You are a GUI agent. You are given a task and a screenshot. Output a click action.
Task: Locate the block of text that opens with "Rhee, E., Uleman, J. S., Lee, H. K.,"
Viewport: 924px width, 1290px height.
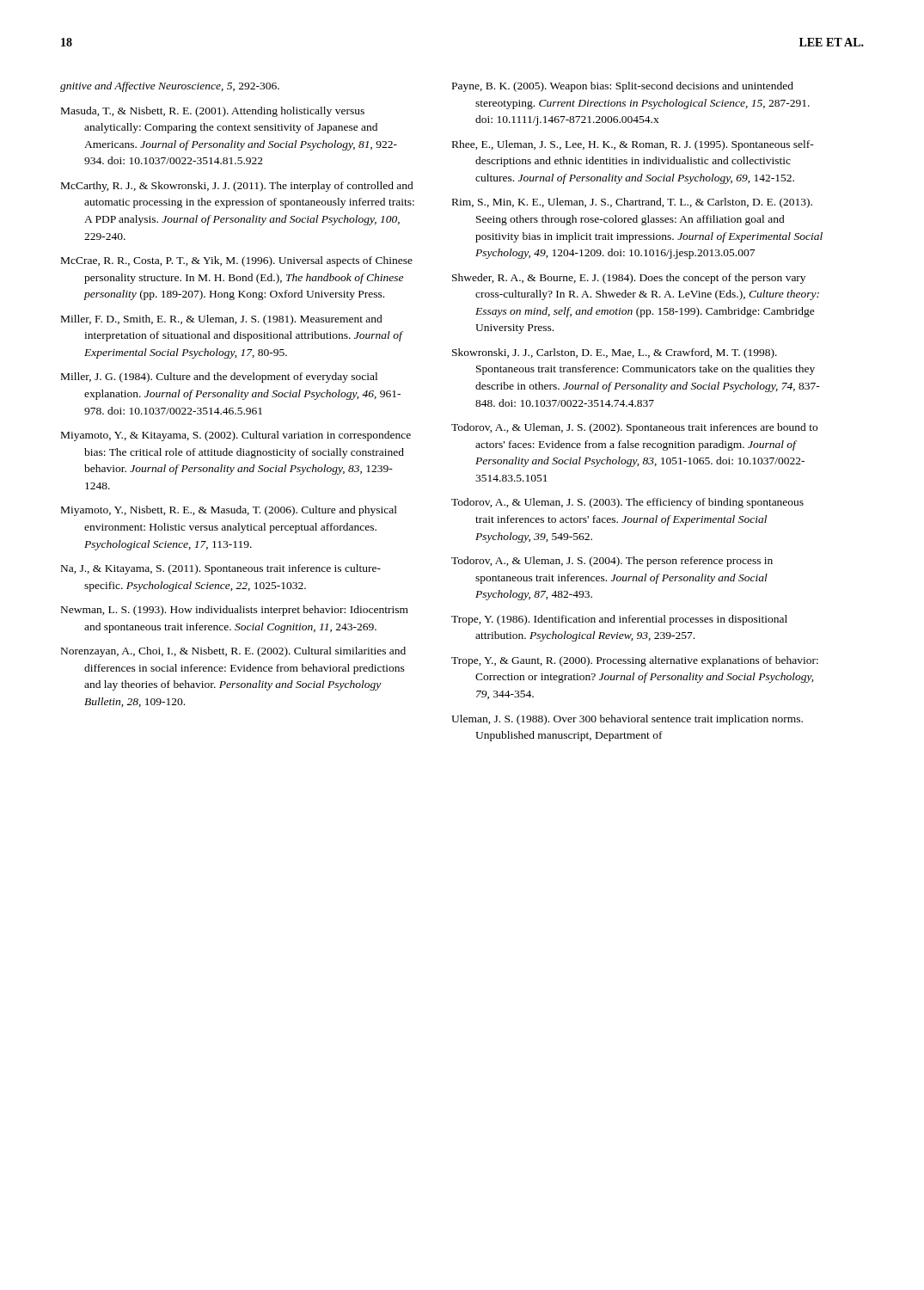633,161
